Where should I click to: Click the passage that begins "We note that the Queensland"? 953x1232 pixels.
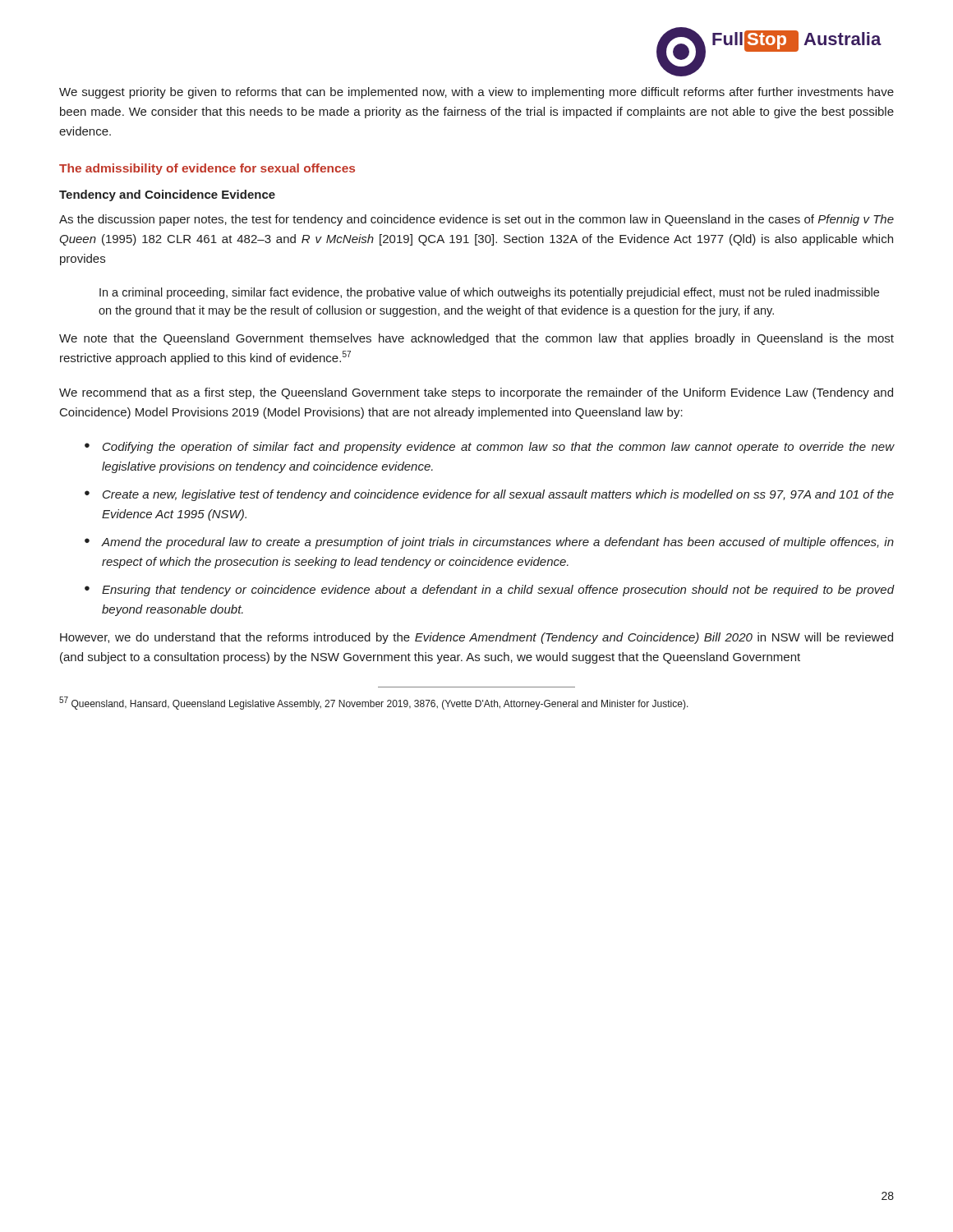(476, 348)
